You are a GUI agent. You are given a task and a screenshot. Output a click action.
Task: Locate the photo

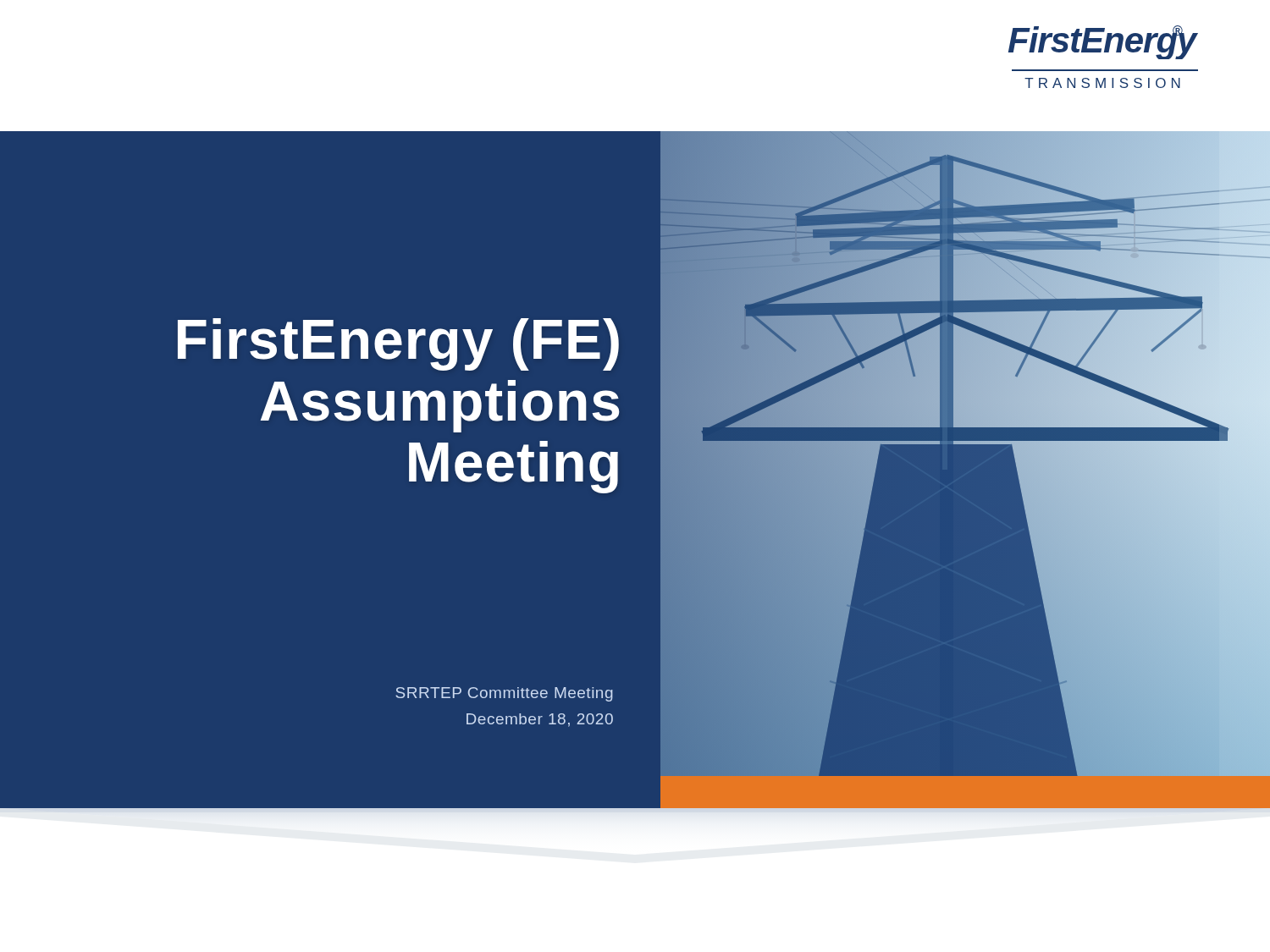click(x=965, y=470)
